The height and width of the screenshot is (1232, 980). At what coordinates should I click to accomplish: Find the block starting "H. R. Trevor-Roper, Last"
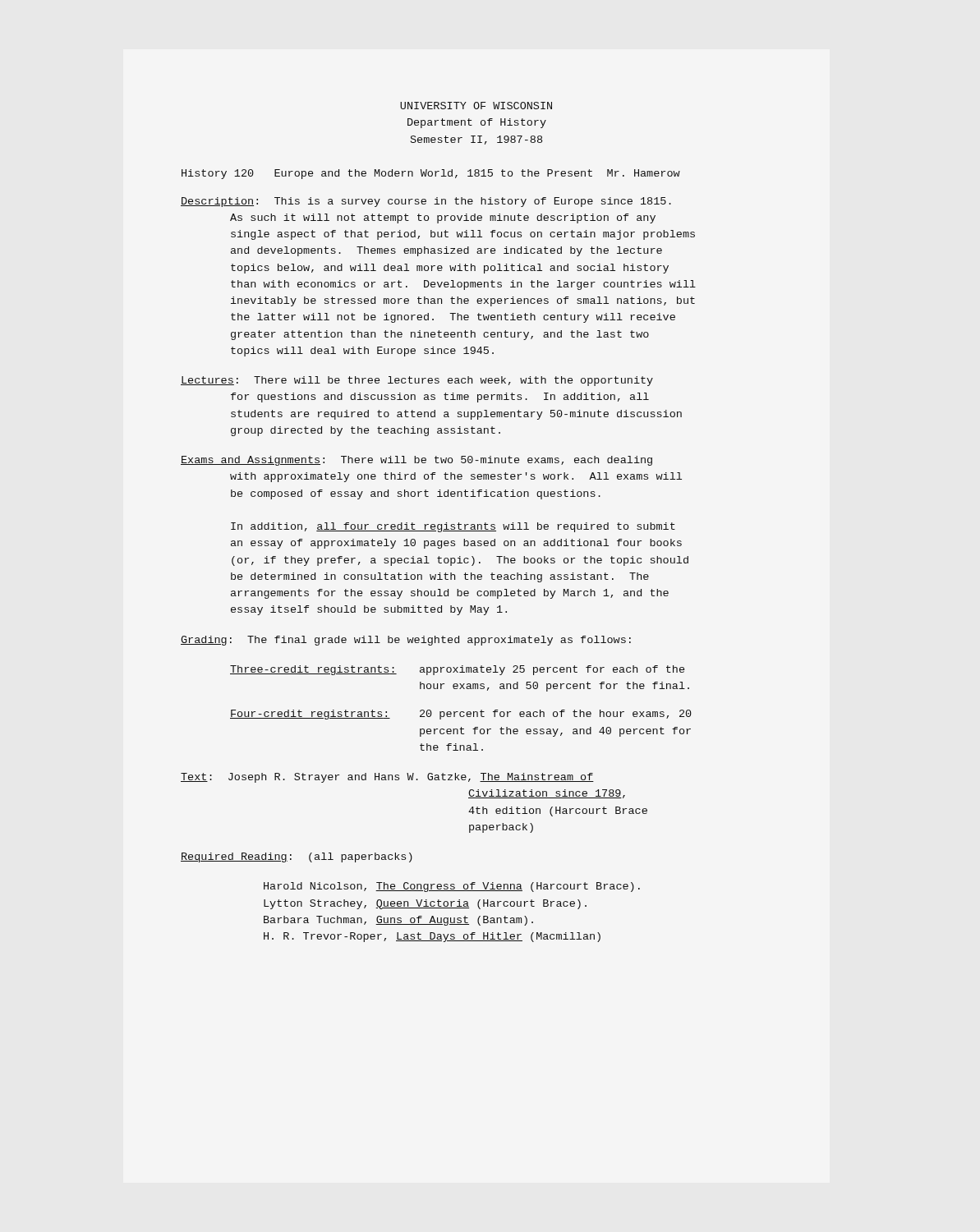pyautogui.click(x=433, y=937)
